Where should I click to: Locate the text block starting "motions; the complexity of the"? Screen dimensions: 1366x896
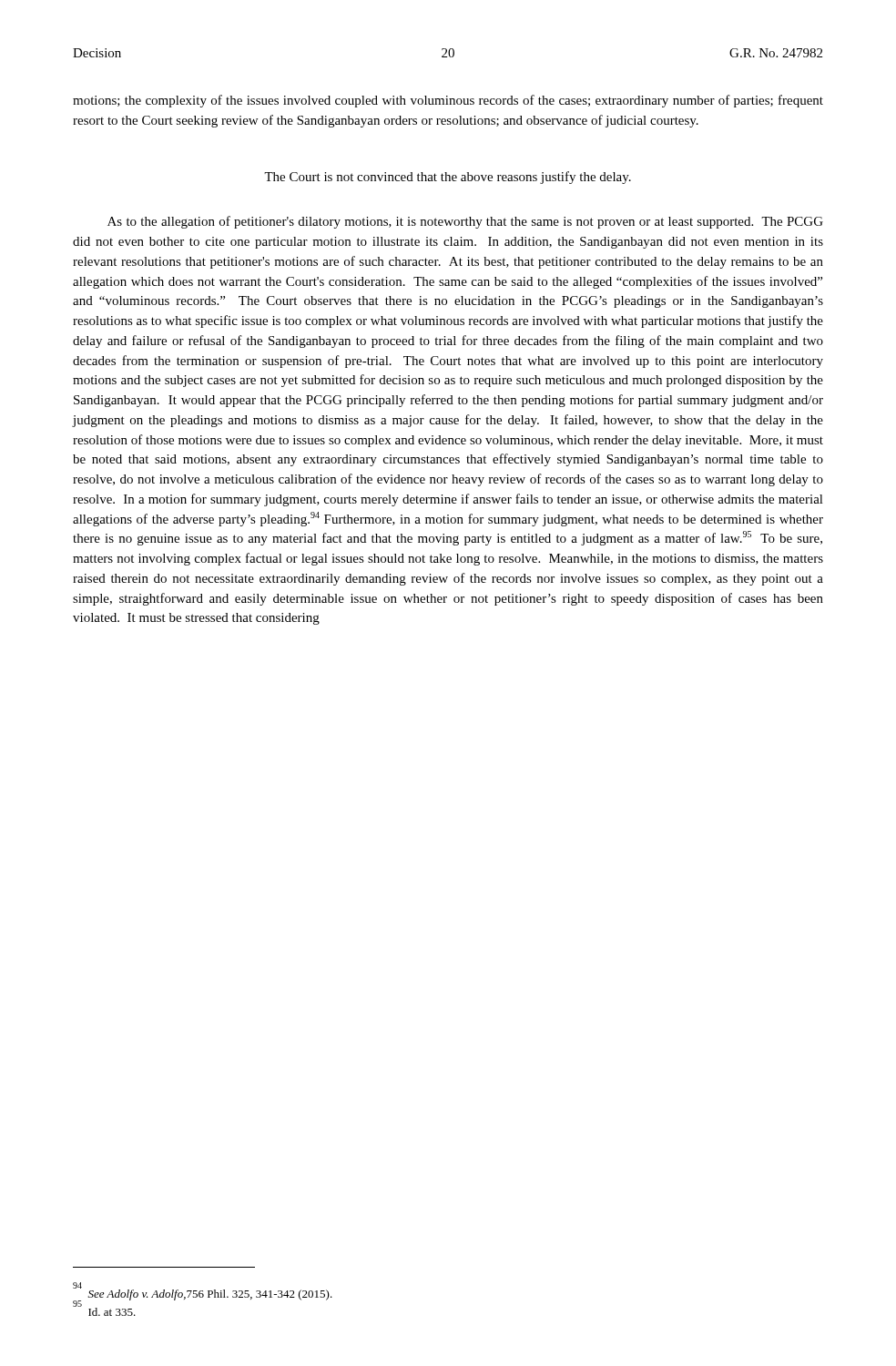pos(448,111)
